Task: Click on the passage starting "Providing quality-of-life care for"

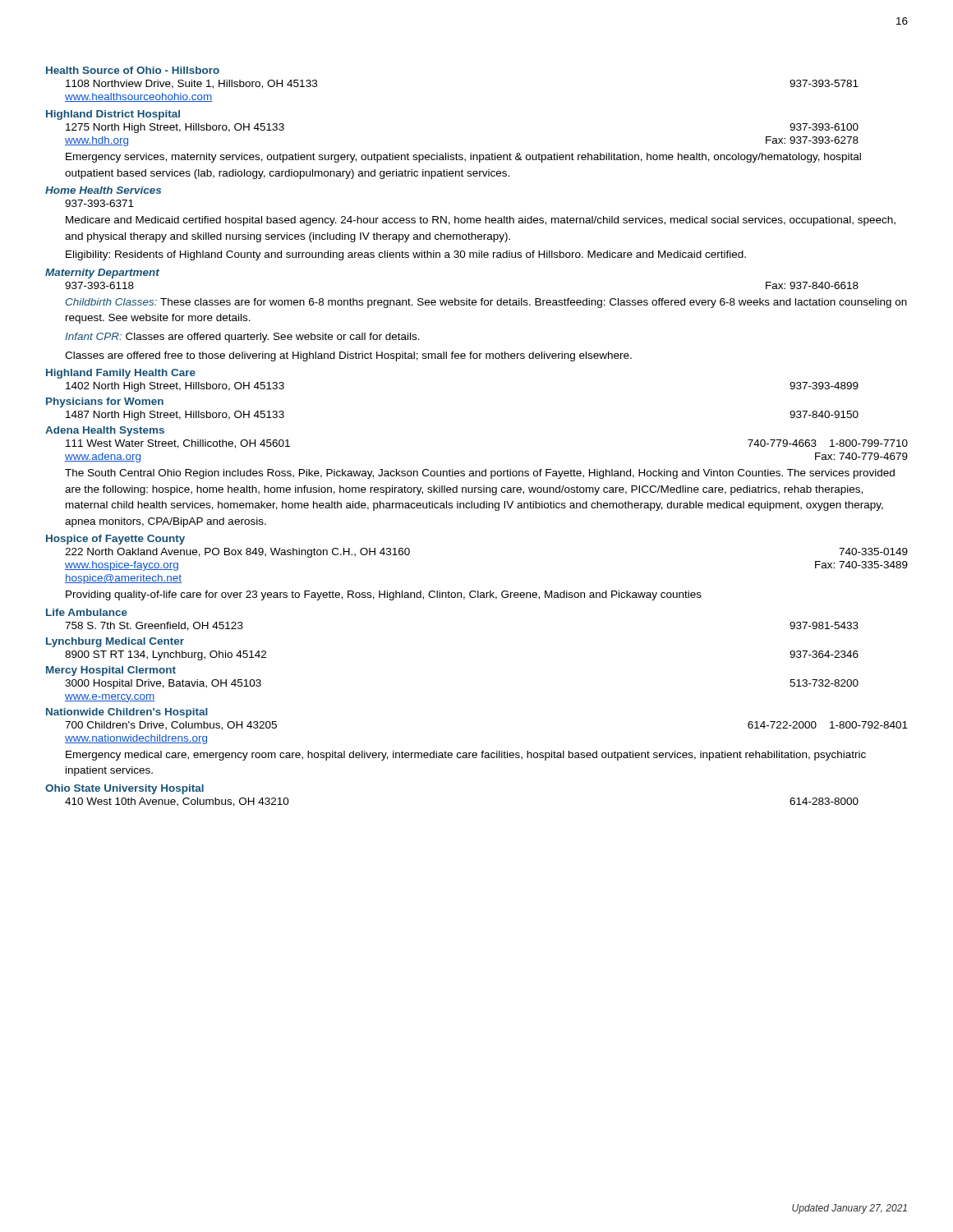Action: (383, 594)
